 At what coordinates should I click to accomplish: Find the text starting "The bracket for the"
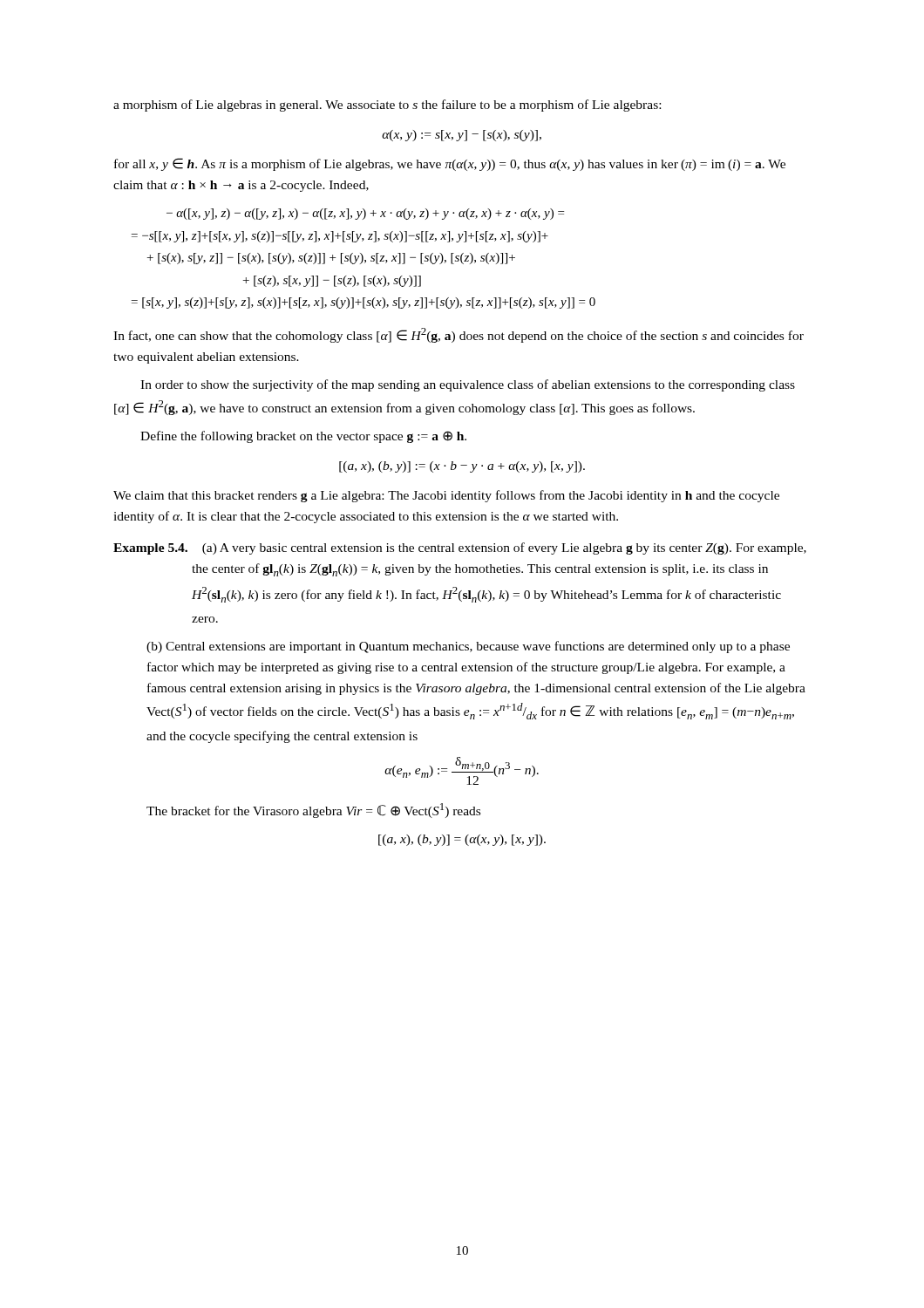pyautogui.click(x=314, y=809)
